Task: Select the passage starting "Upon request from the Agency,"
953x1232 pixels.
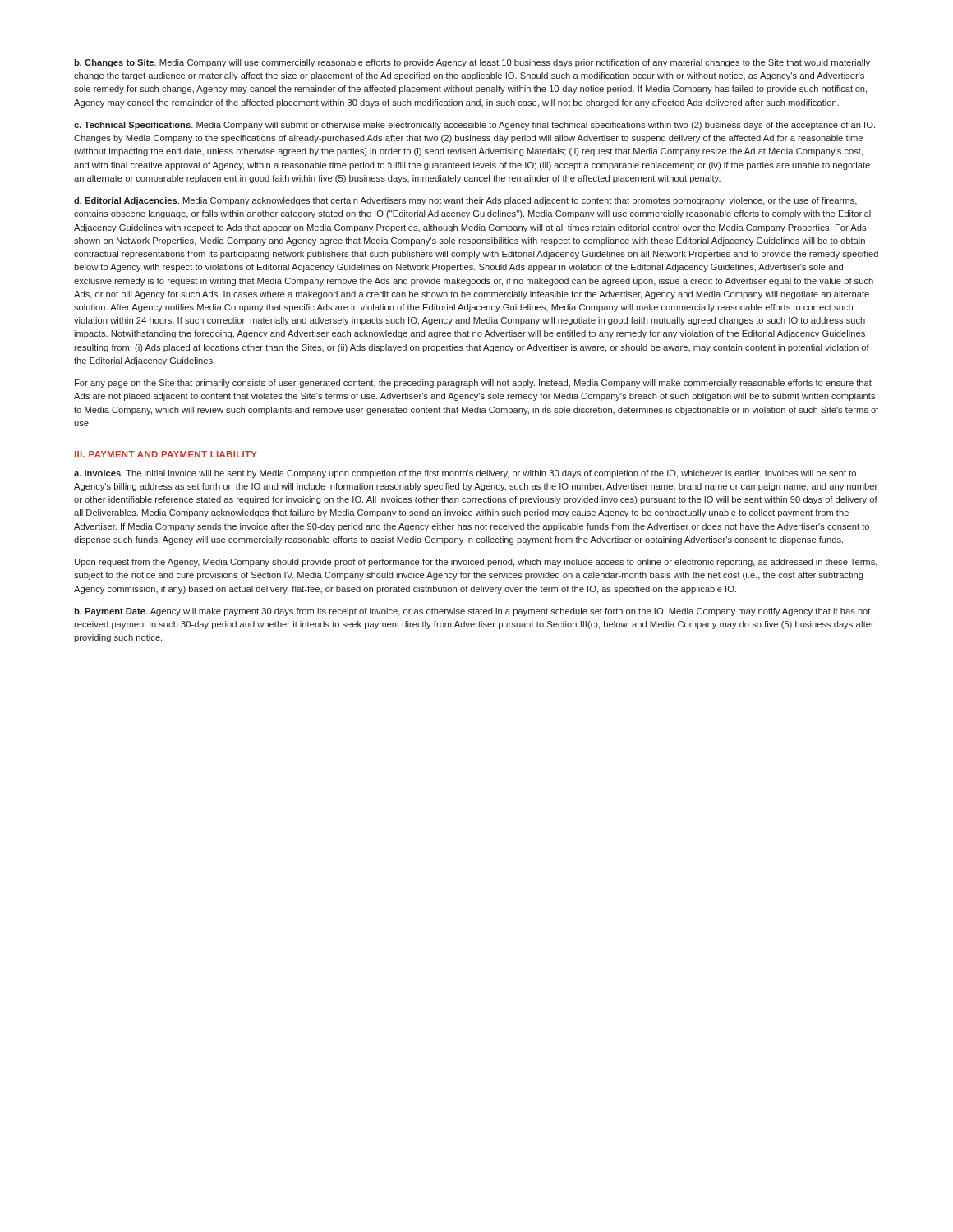Action: click(476, 575)
